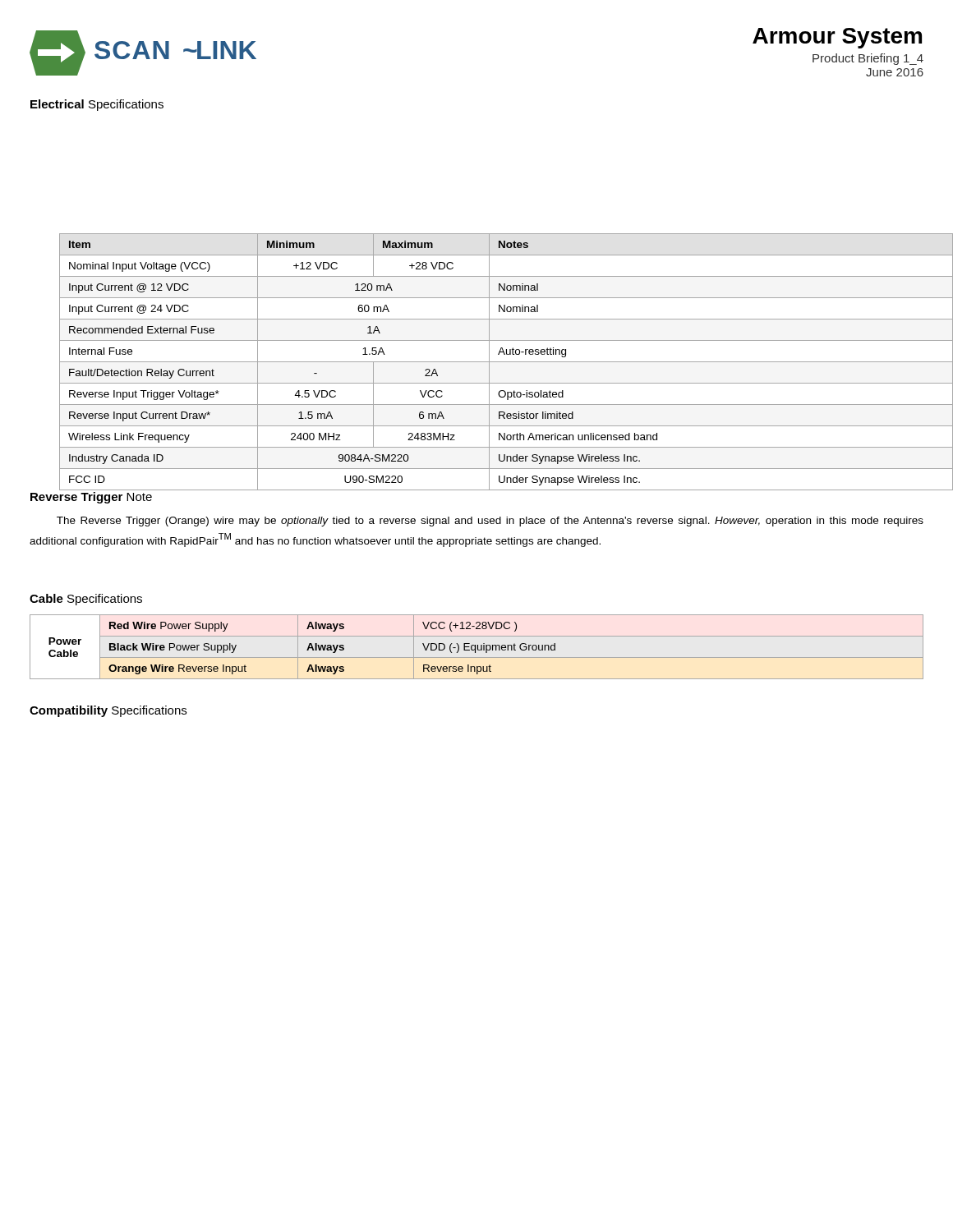953x1232 pixels.
Task: Select the title
Action: coord(838,36)
